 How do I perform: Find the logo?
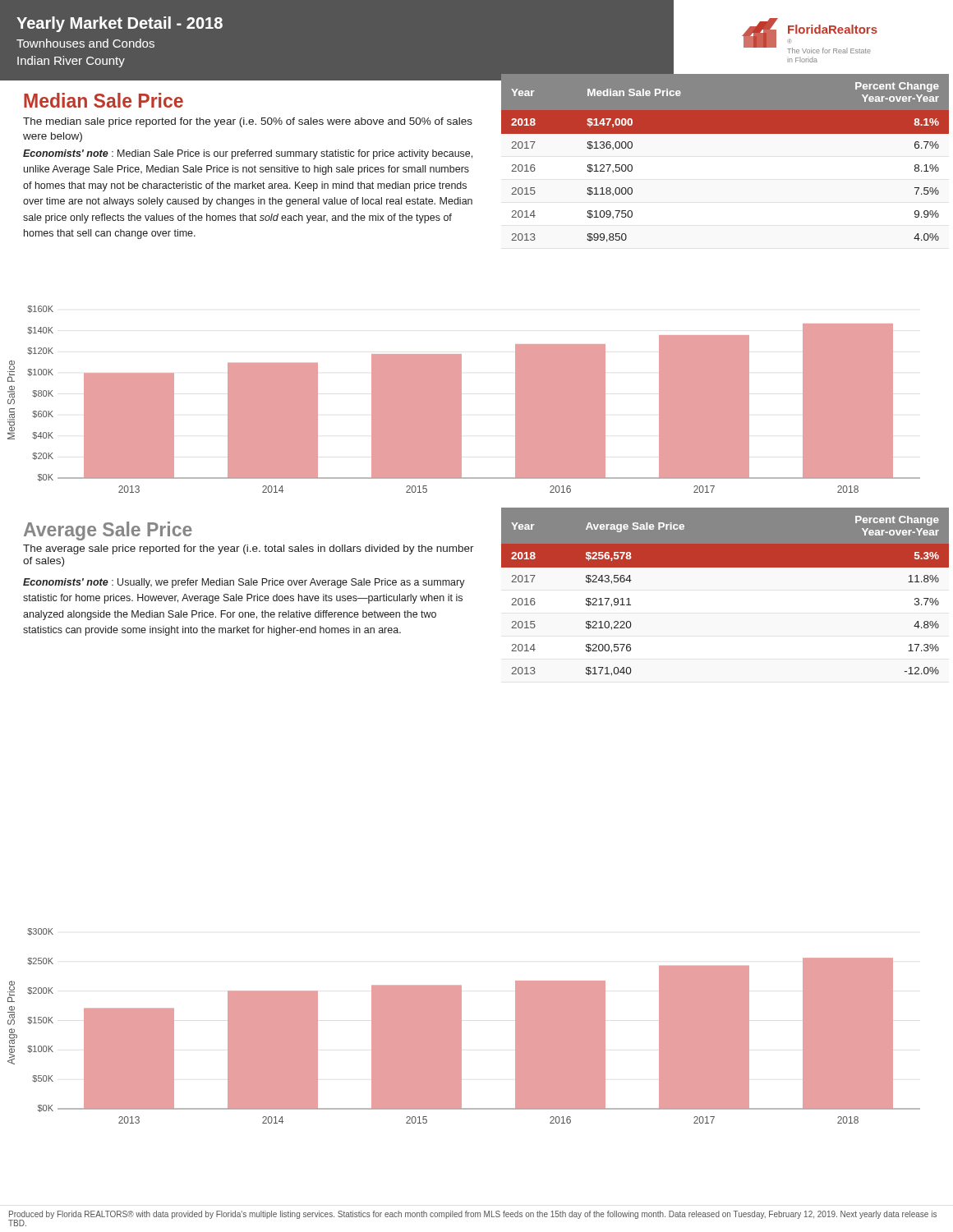click(x=813, y=37)
